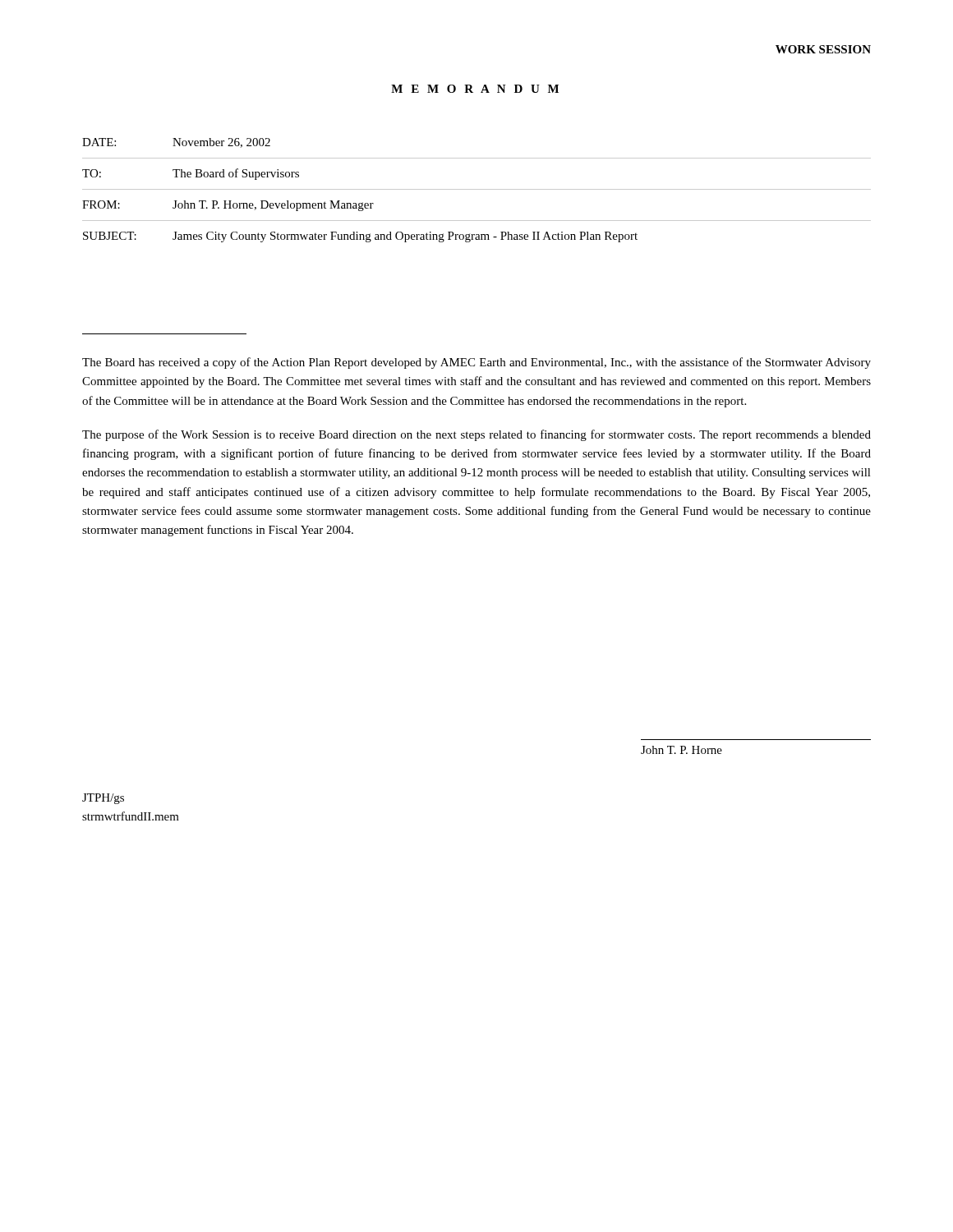Select the text block containing "The Board has received a copy"

click(x=476, y=447)
